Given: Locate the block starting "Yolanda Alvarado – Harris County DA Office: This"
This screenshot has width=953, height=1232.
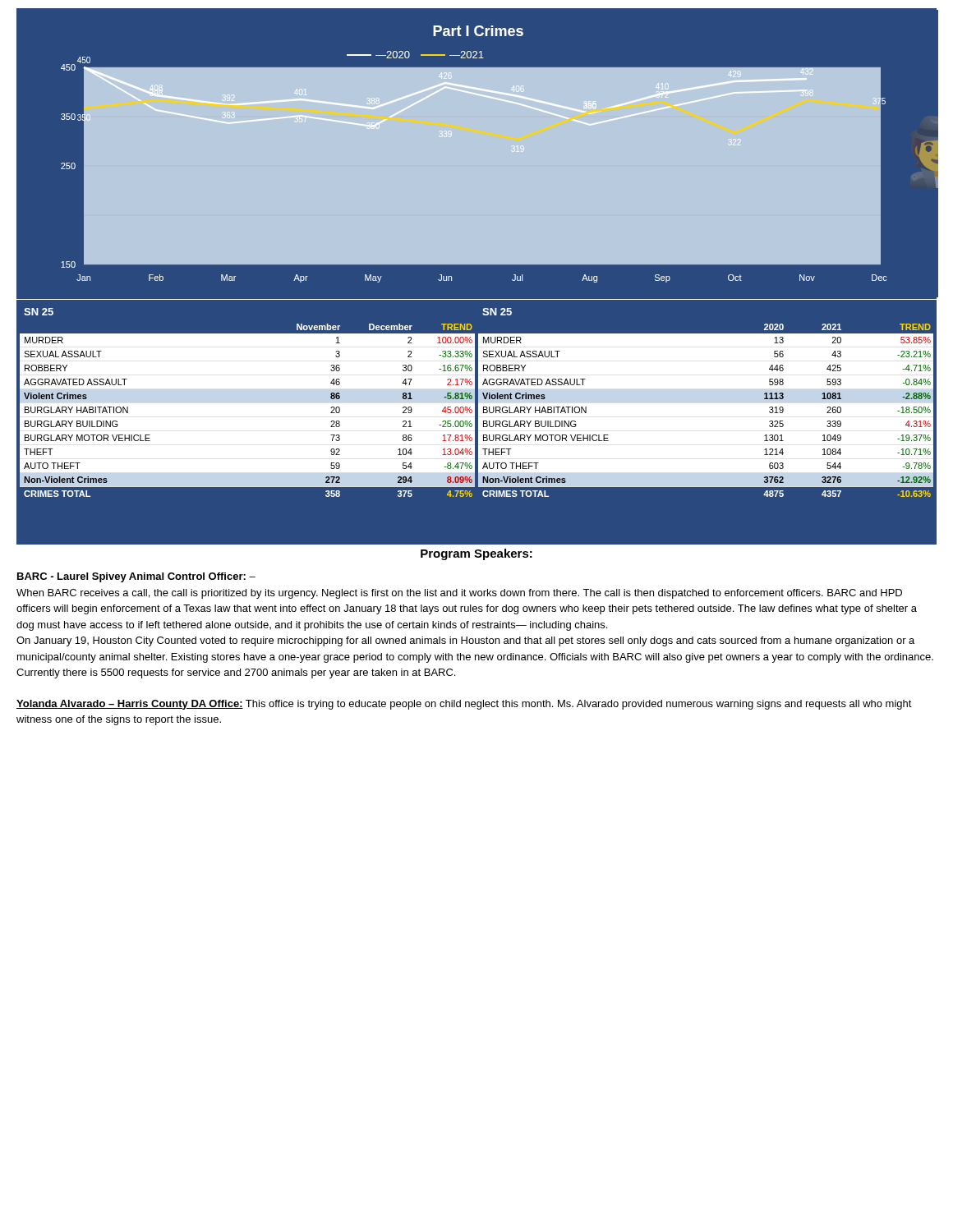Looking at the screenshot, I should (464, 711).
